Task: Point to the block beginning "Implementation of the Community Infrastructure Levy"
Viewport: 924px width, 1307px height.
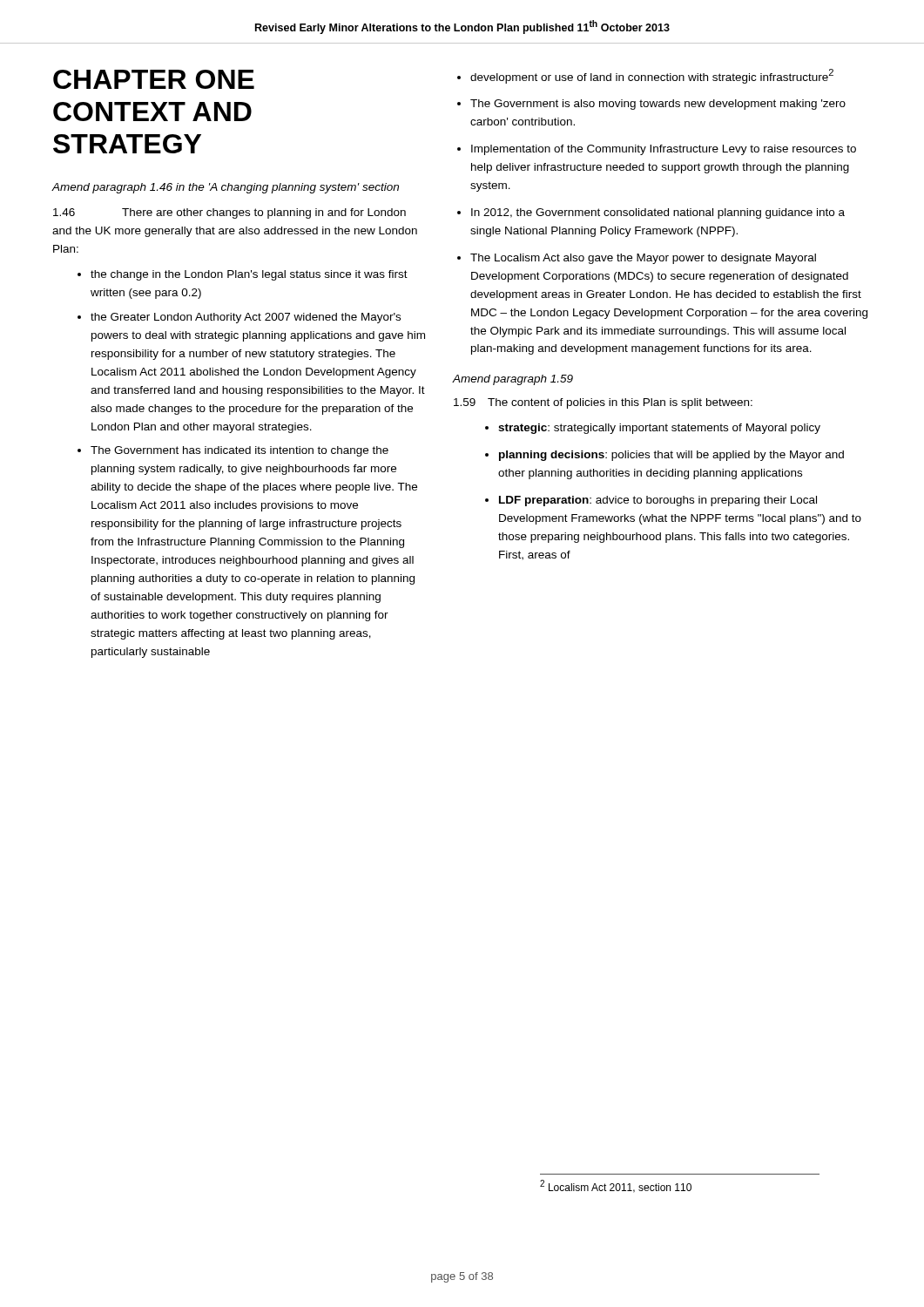Action: tap(663, 167)
